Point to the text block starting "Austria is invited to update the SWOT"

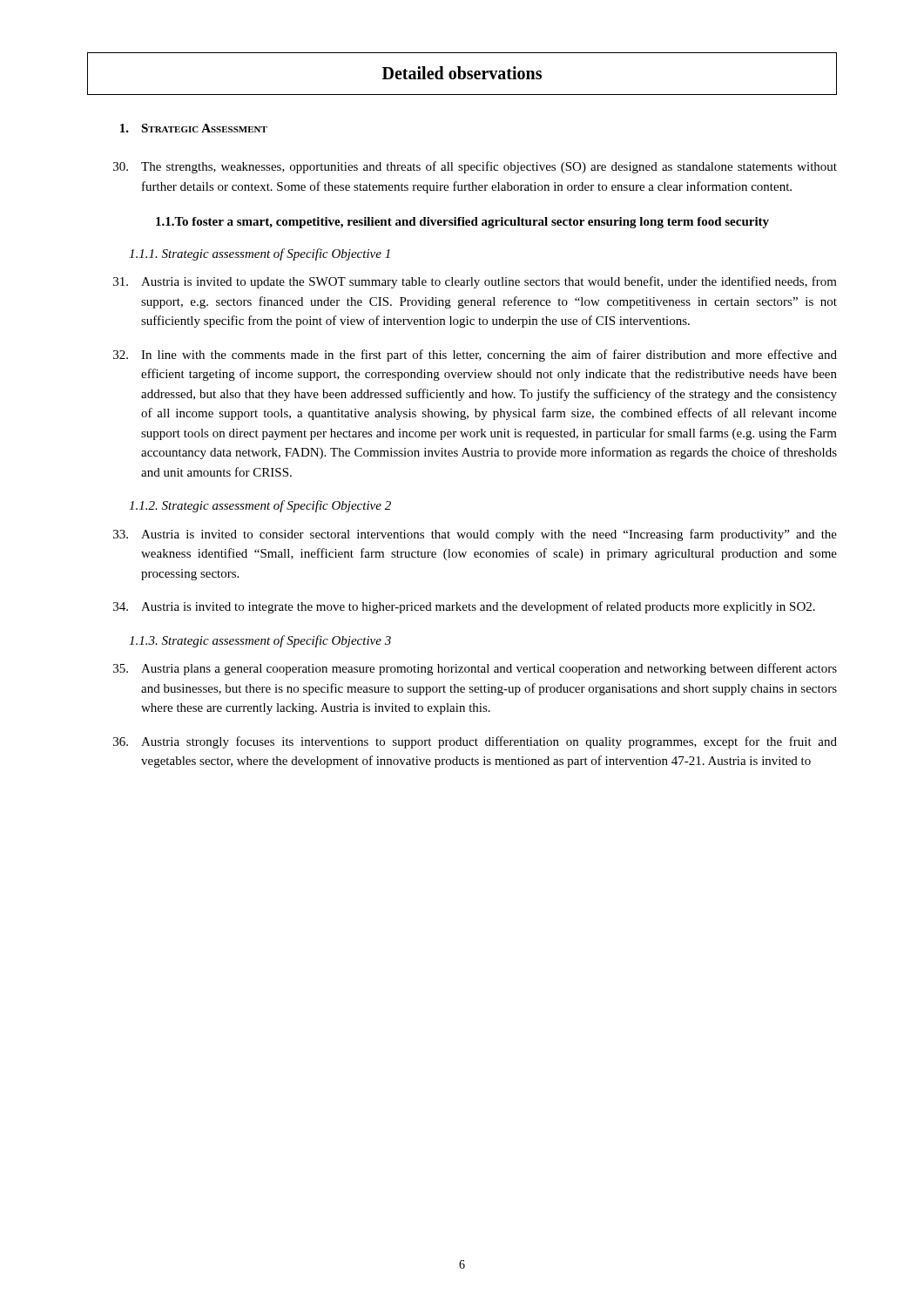coord(462,301)
